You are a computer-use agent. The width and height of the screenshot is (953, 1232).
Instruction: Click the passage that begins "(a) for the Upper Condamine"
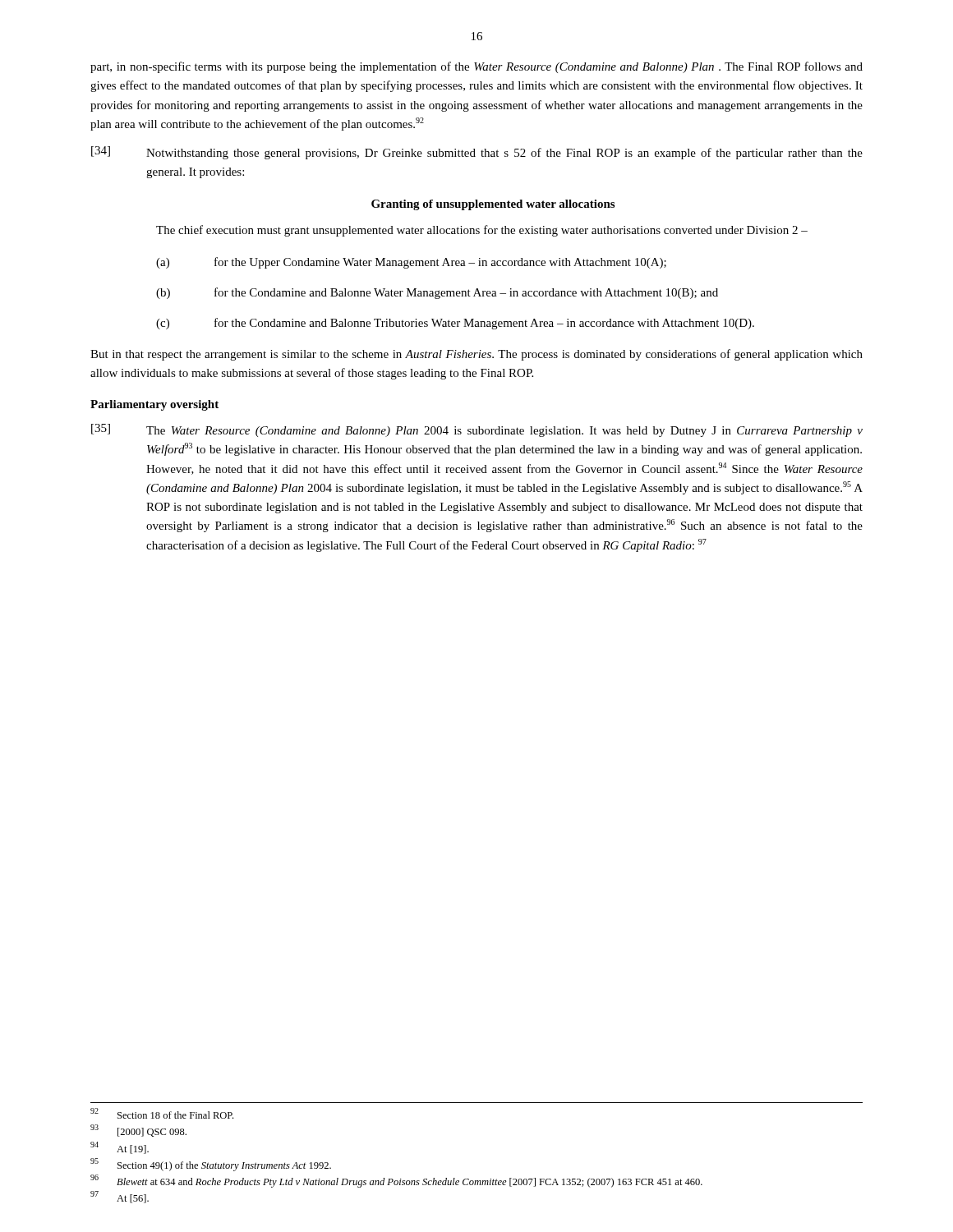[493, 262]
